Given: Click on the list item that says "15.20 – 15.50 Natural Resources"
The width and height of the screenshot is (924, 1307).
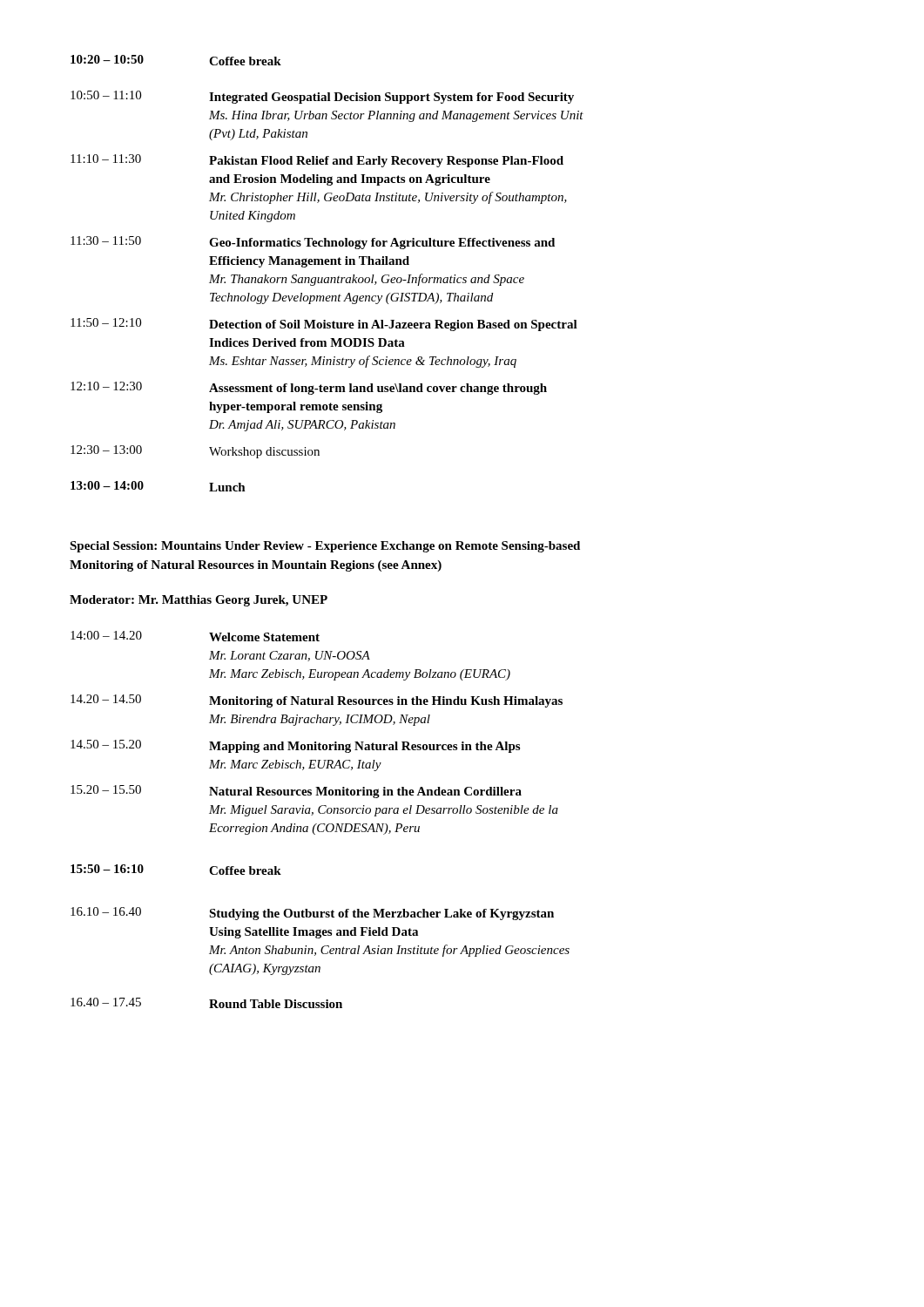Looking at the screenshot, I should (462, 809).
